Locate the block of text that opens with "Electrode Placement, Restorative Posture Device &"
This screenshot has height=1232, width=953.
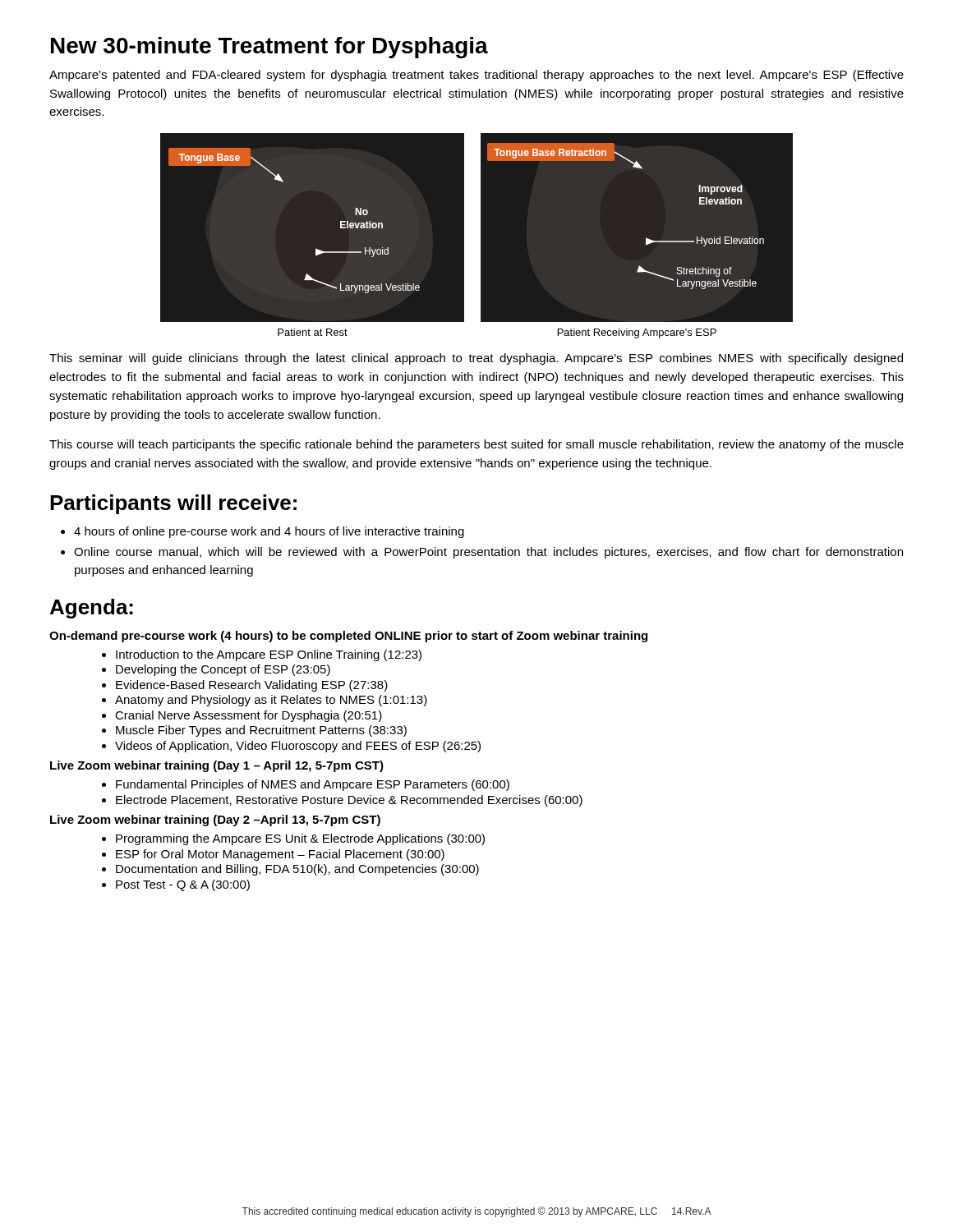click(501, 800)
